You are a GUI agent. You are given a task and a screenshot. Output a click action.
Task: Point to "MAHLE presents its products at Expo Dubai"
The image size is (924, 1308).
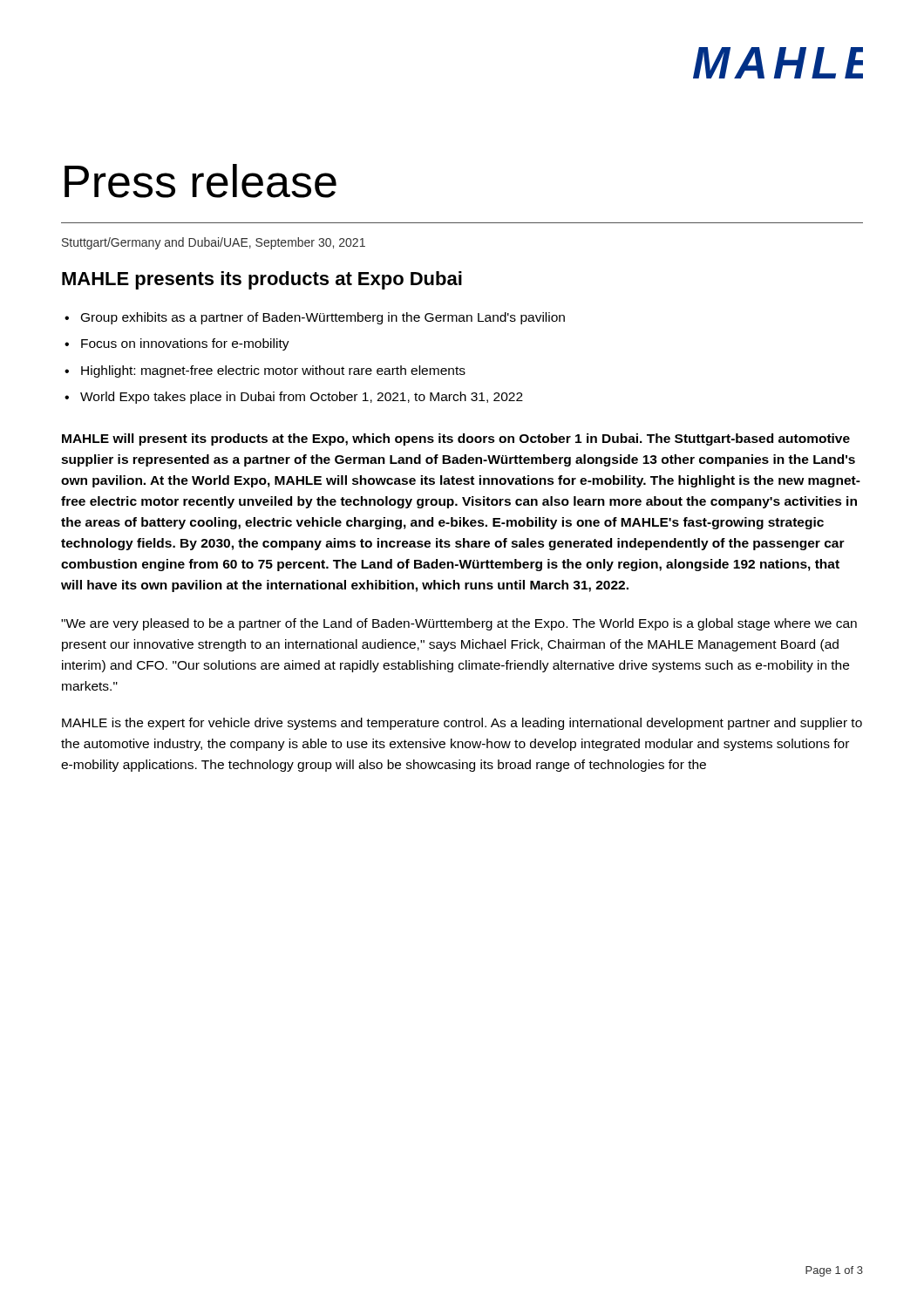[x=462, y=279]
